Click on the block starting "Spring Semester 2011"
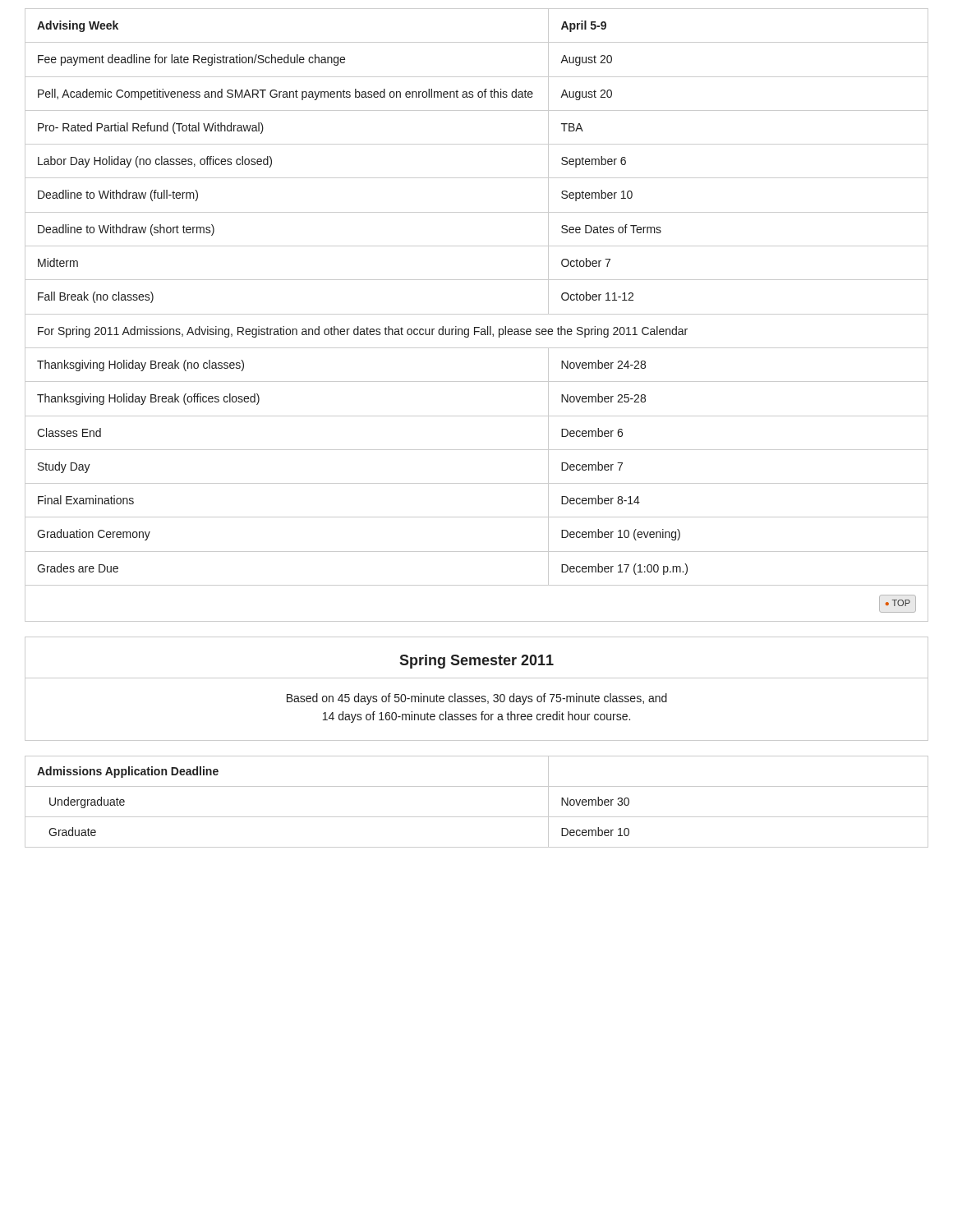The image size is (953, 1232). [476, 660]
